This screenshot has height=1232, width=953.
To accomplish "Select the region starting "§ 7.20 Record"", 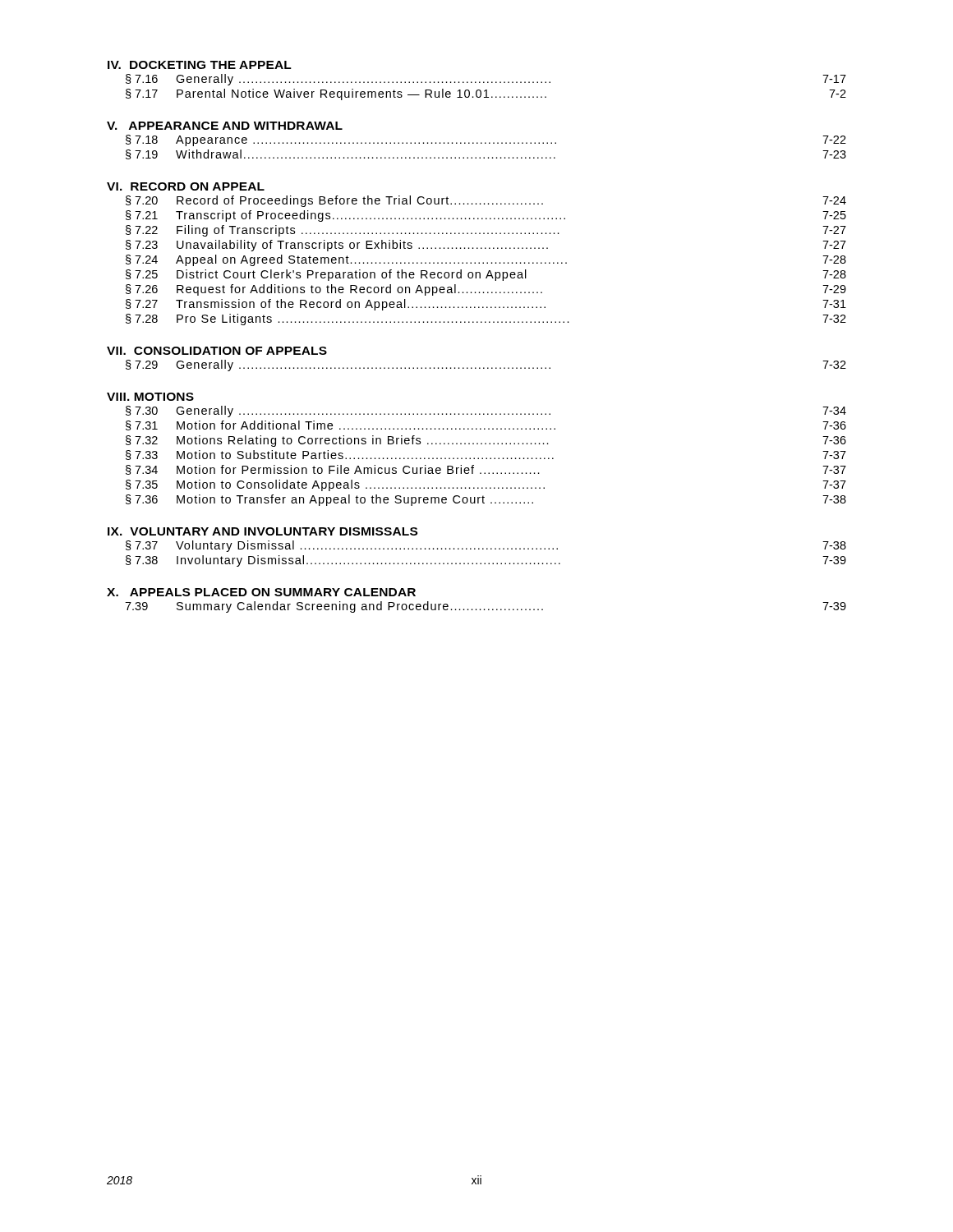I will pos(476,200).
